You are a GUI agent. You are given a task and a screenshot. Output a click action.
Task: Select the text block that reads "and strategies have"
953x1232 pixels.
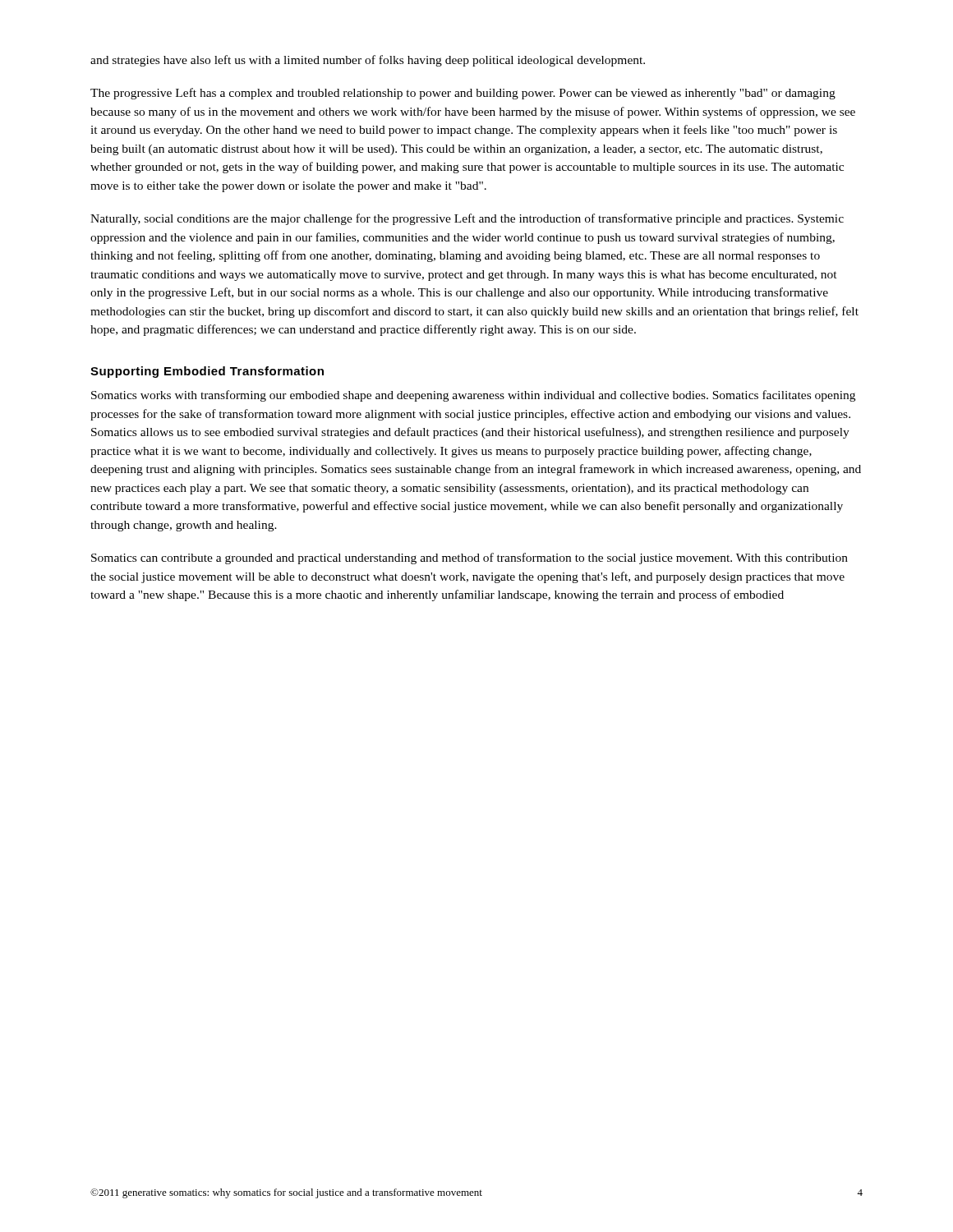pyautogui.click(x=368, y=60)
